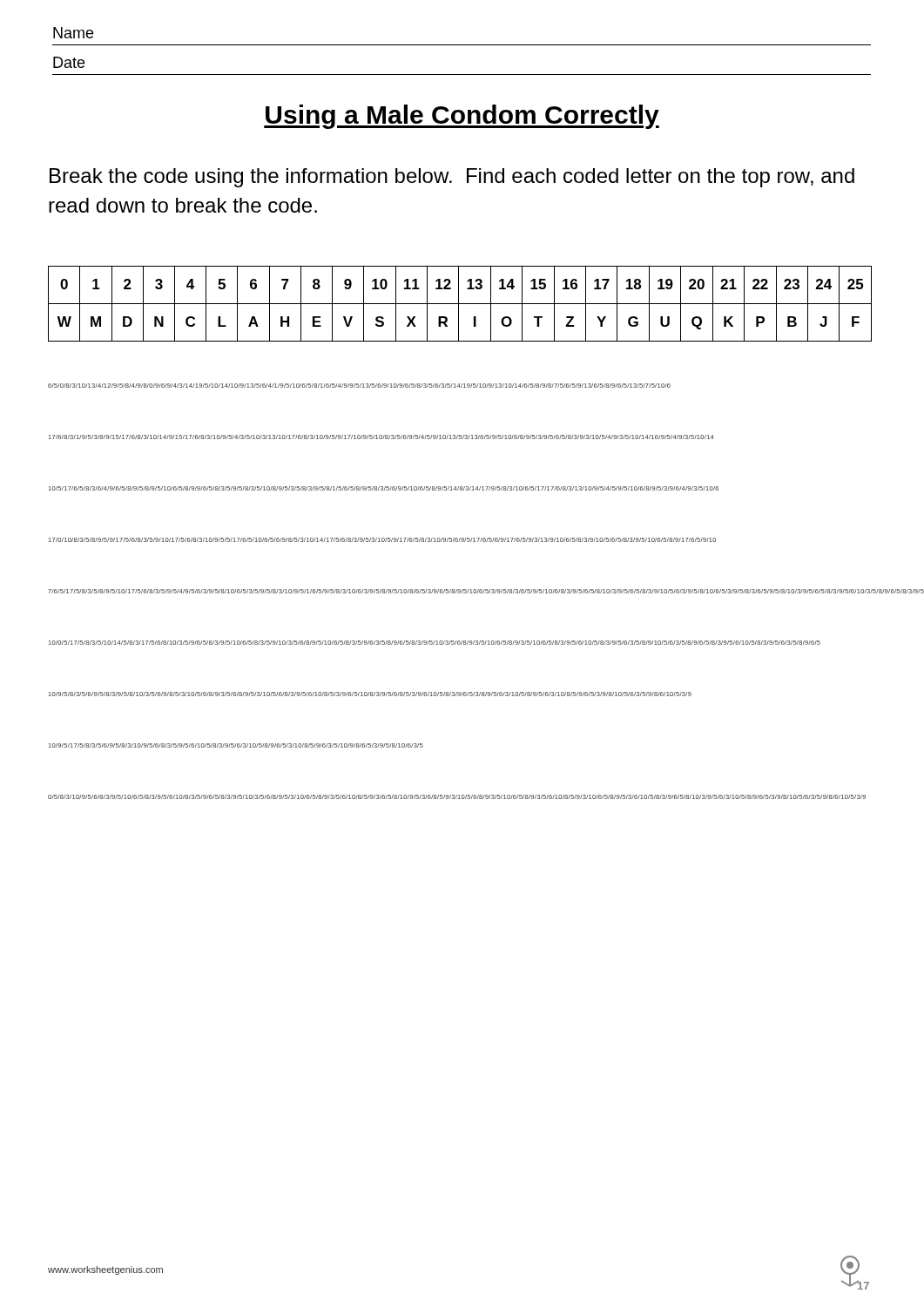Point to the passage starting "Using a Male Condom"
Screen dimensions: 1307x924
pyautogui.click(x=462, y=115)
